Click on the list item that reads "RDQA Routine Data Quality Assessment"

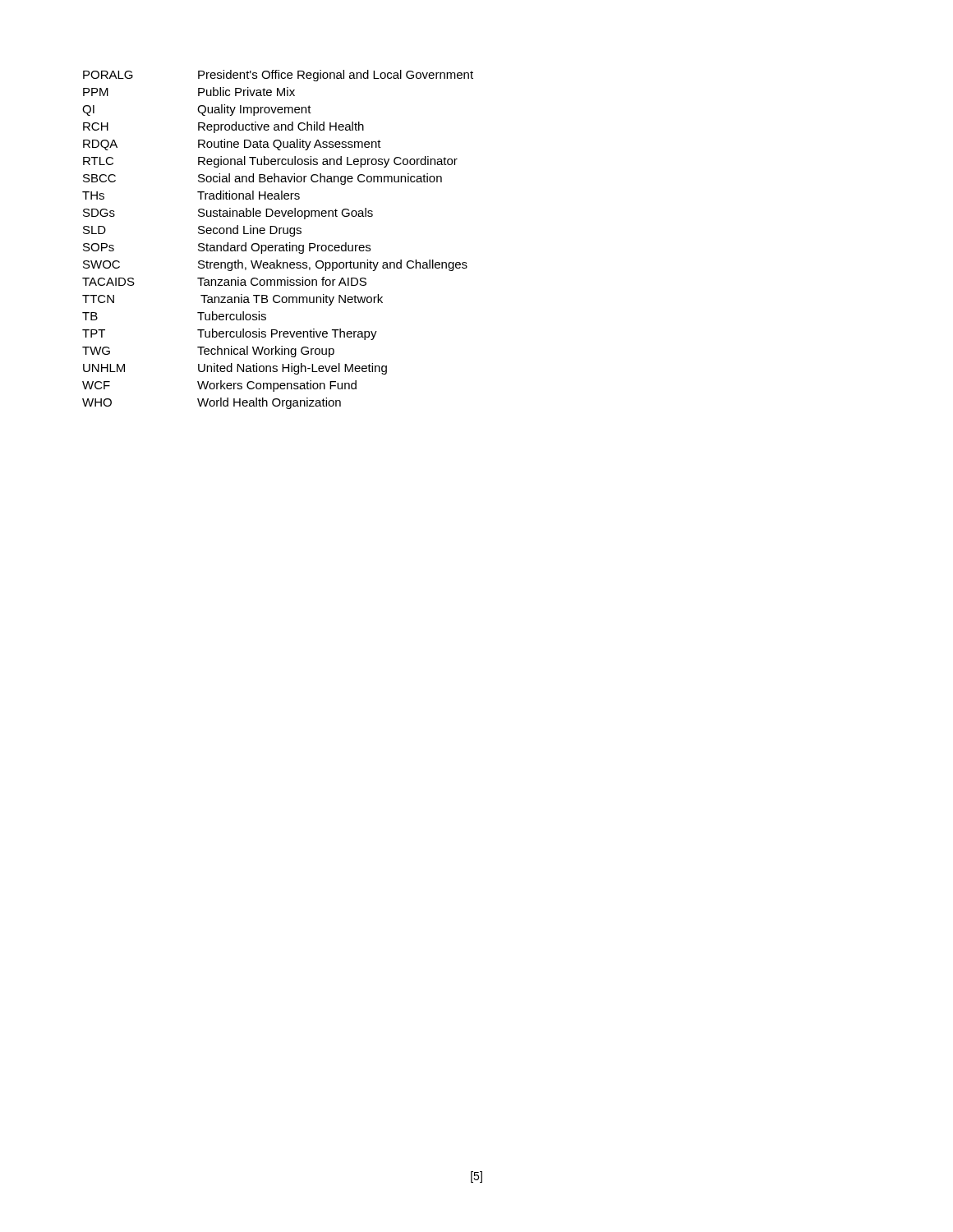(x=278, y=143)
